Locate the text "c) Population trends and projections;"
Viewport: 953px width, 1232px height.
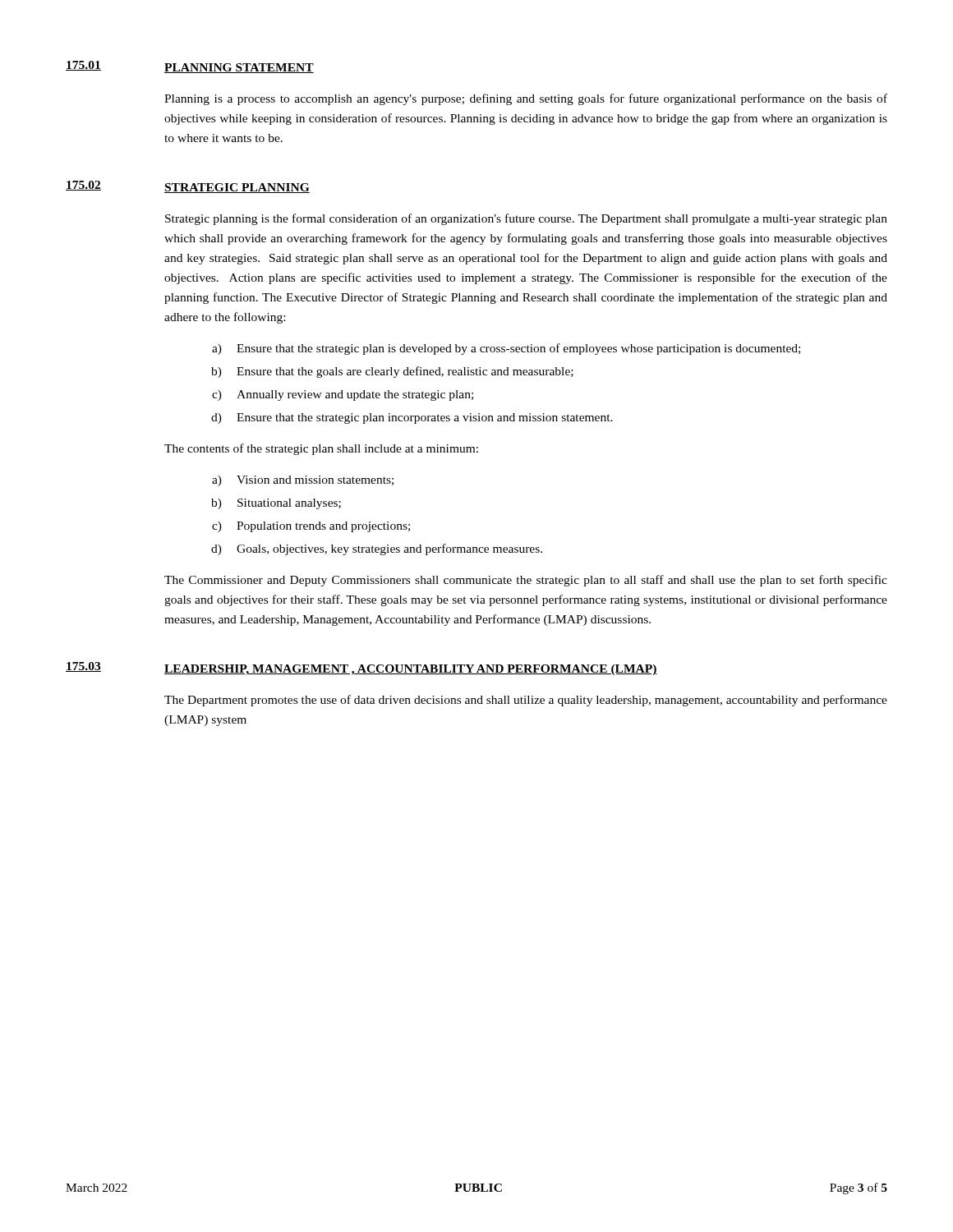point(311,527)
